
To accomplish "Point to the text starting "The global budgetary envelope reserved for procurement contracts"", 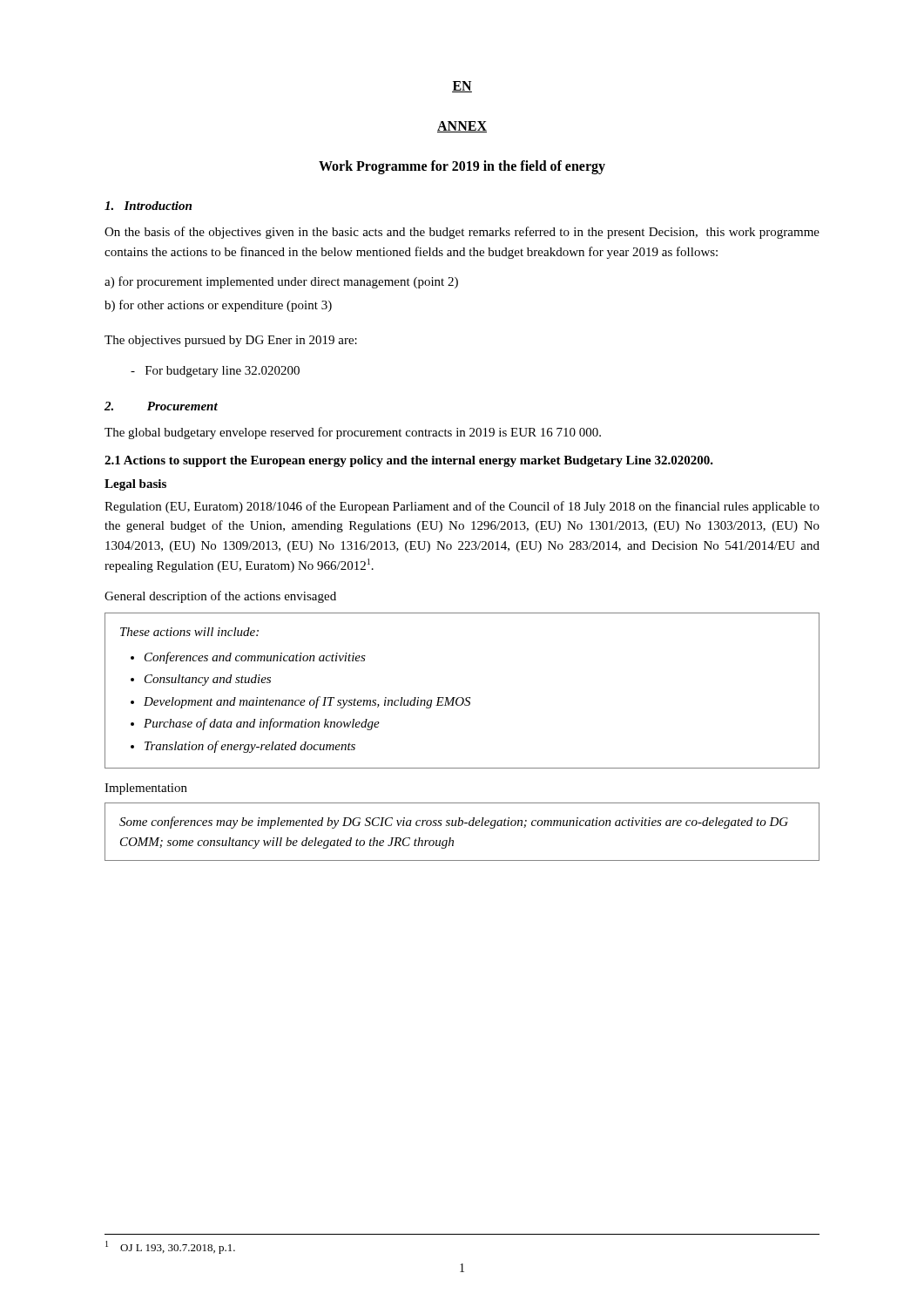I will (462, 432).
